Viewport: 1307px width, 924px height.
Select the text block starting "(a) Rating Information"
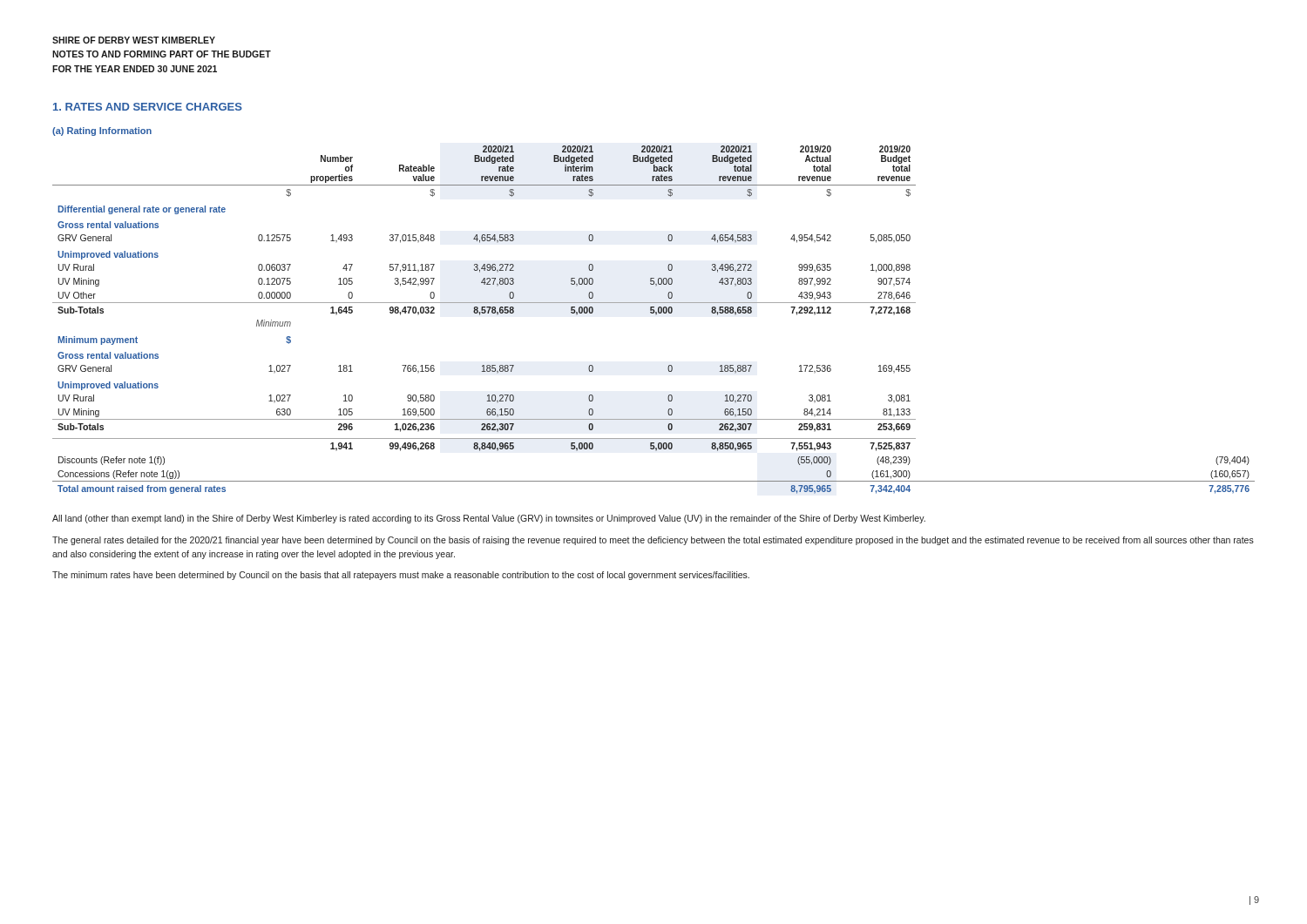tap(102, 132)
